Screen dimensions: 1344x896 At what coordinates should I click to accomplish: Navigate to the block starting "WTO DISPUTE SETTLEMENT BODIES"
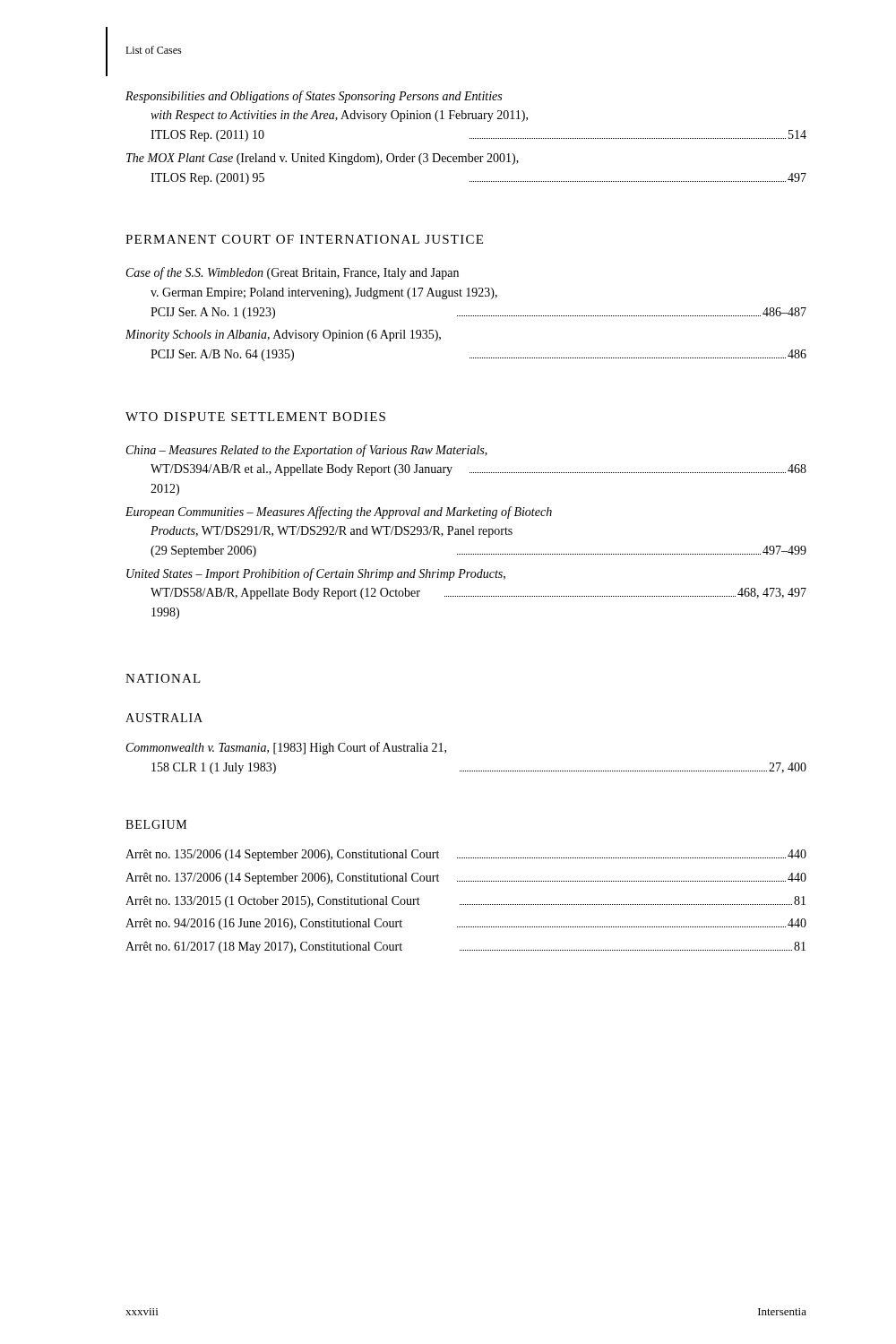click(256, 416)
